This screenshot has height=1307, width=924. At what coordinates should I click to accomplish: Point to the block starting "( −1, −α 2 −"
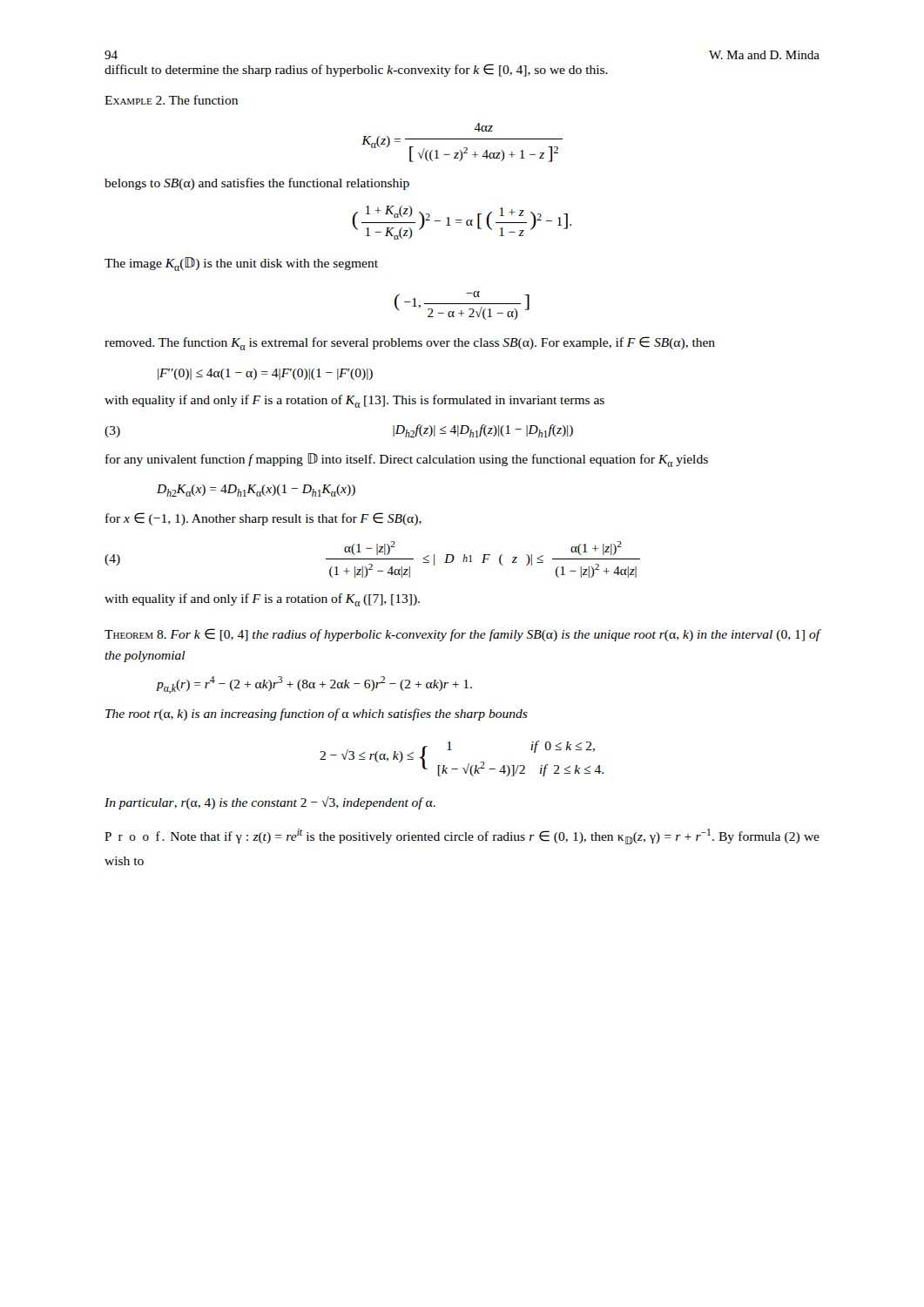click(462, 304)
